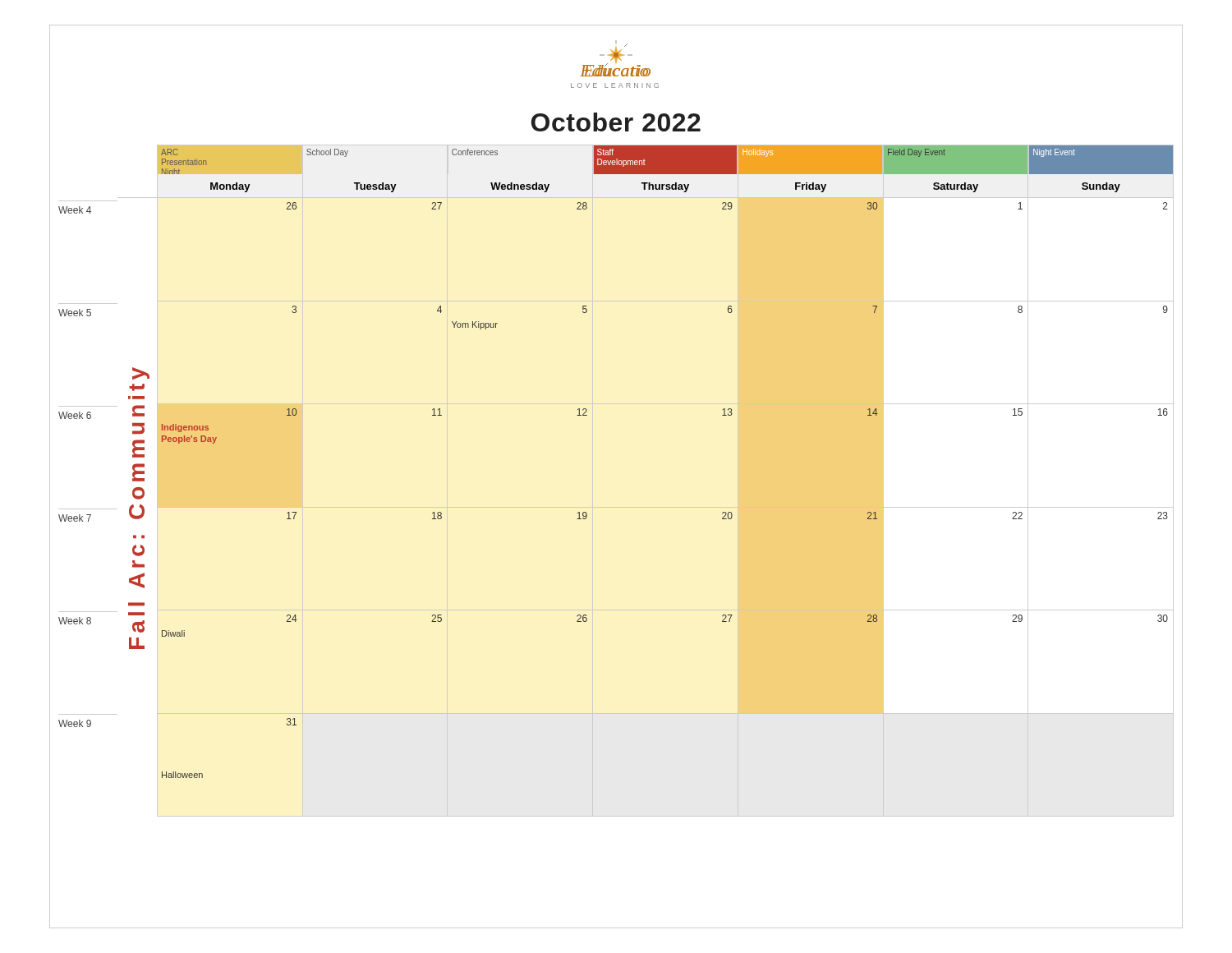Find the table that mentions "17 18 19"
Viewport: 1232px width, 953px height.
665,558
